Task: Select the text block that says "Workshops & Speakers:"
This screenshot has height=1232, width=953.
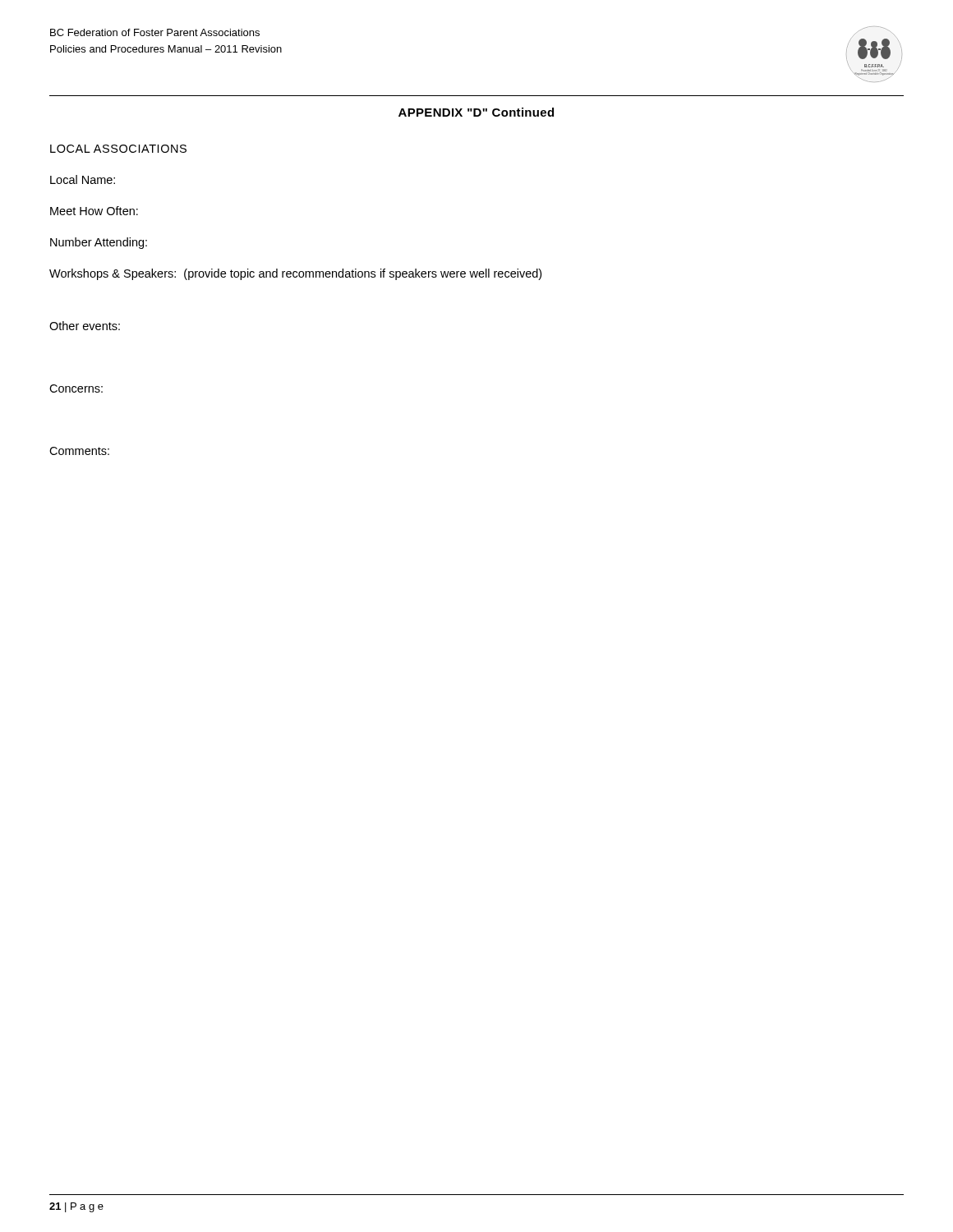Action: pos(296,274)
